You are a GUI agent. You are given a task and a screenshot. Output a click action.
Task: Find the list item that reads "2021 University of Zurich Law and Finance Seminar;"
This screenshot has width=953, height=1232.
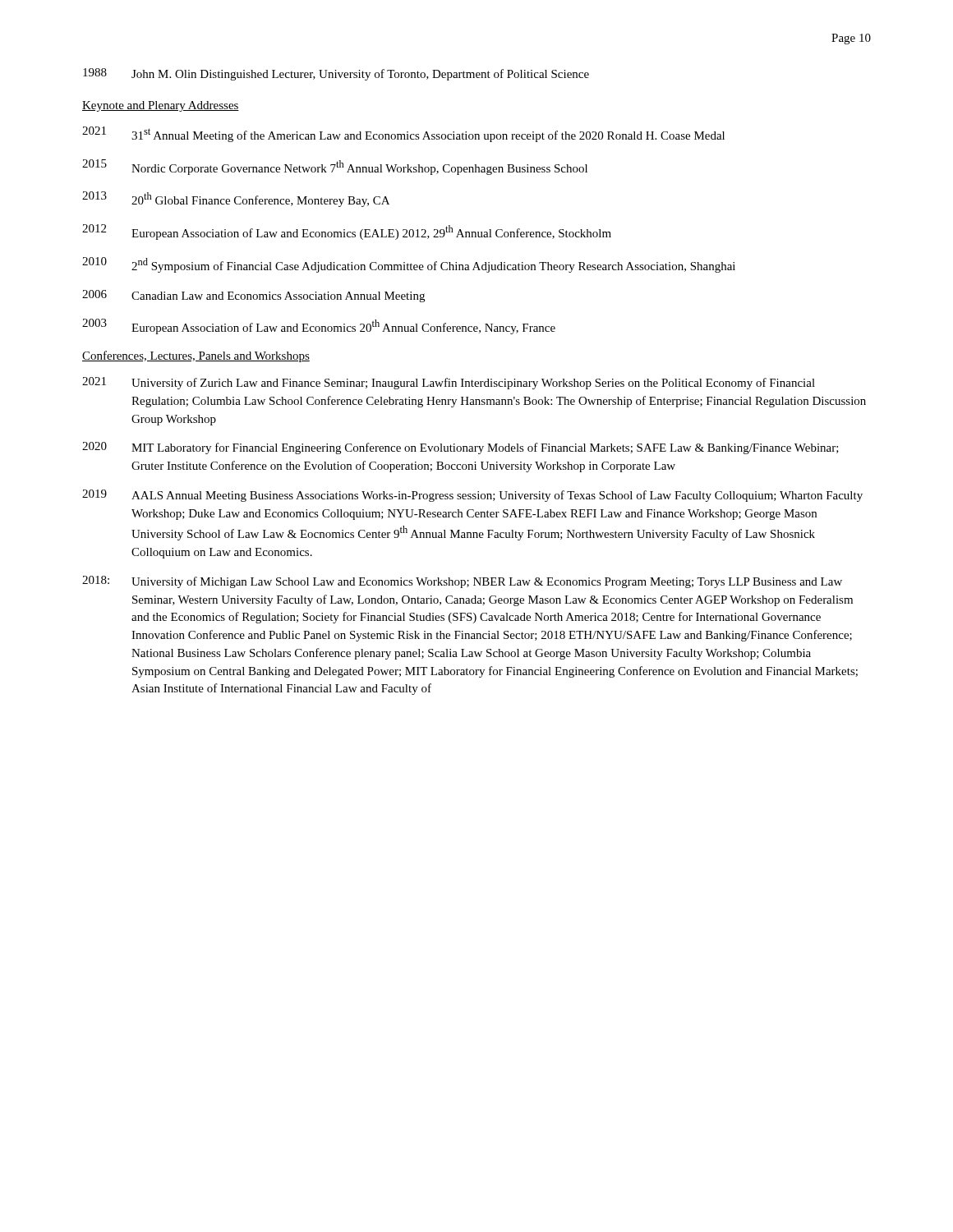click(x=476, y=401)
